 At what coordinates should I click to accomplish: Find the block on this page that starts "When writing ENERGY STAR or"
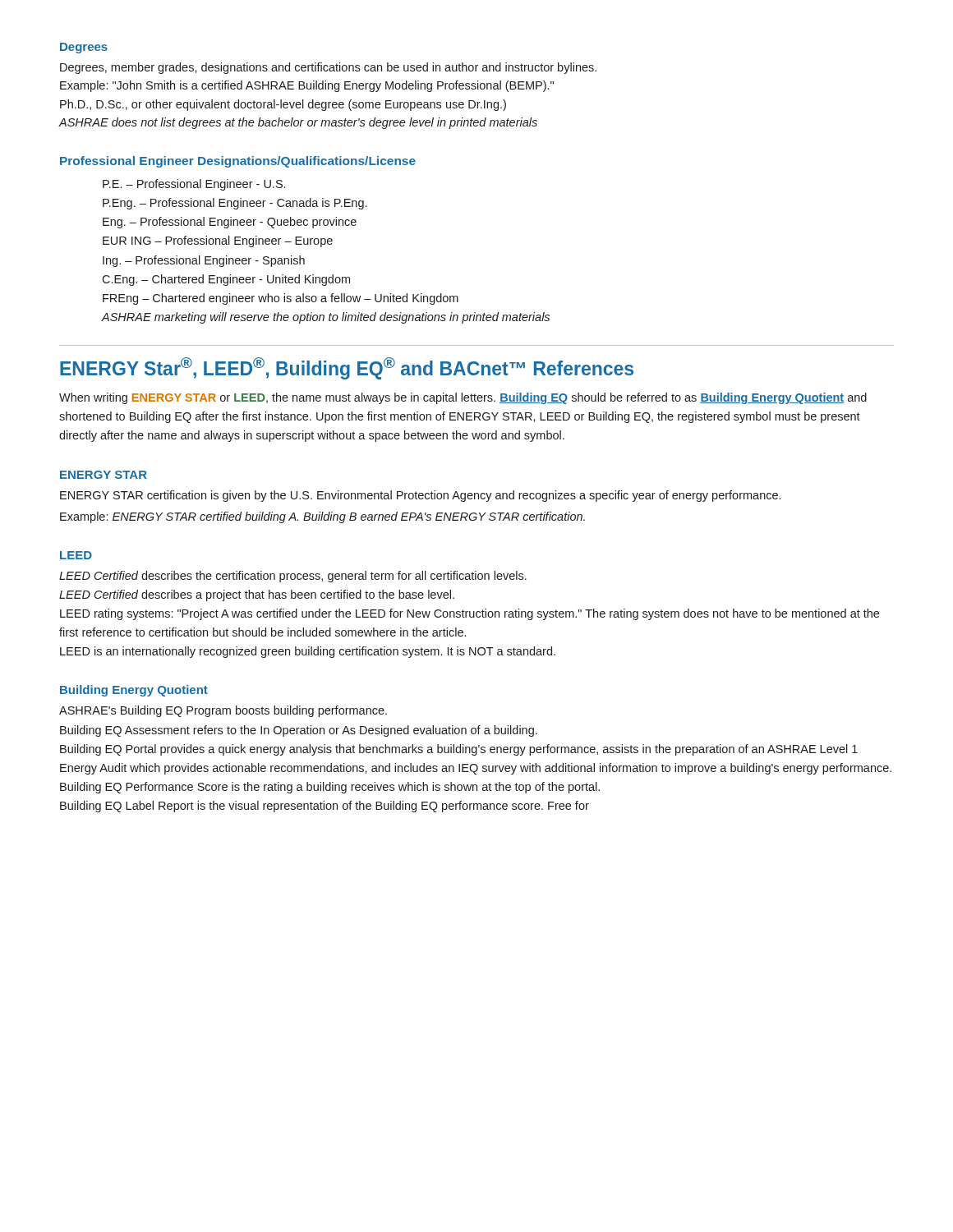(x=463, y=417)
